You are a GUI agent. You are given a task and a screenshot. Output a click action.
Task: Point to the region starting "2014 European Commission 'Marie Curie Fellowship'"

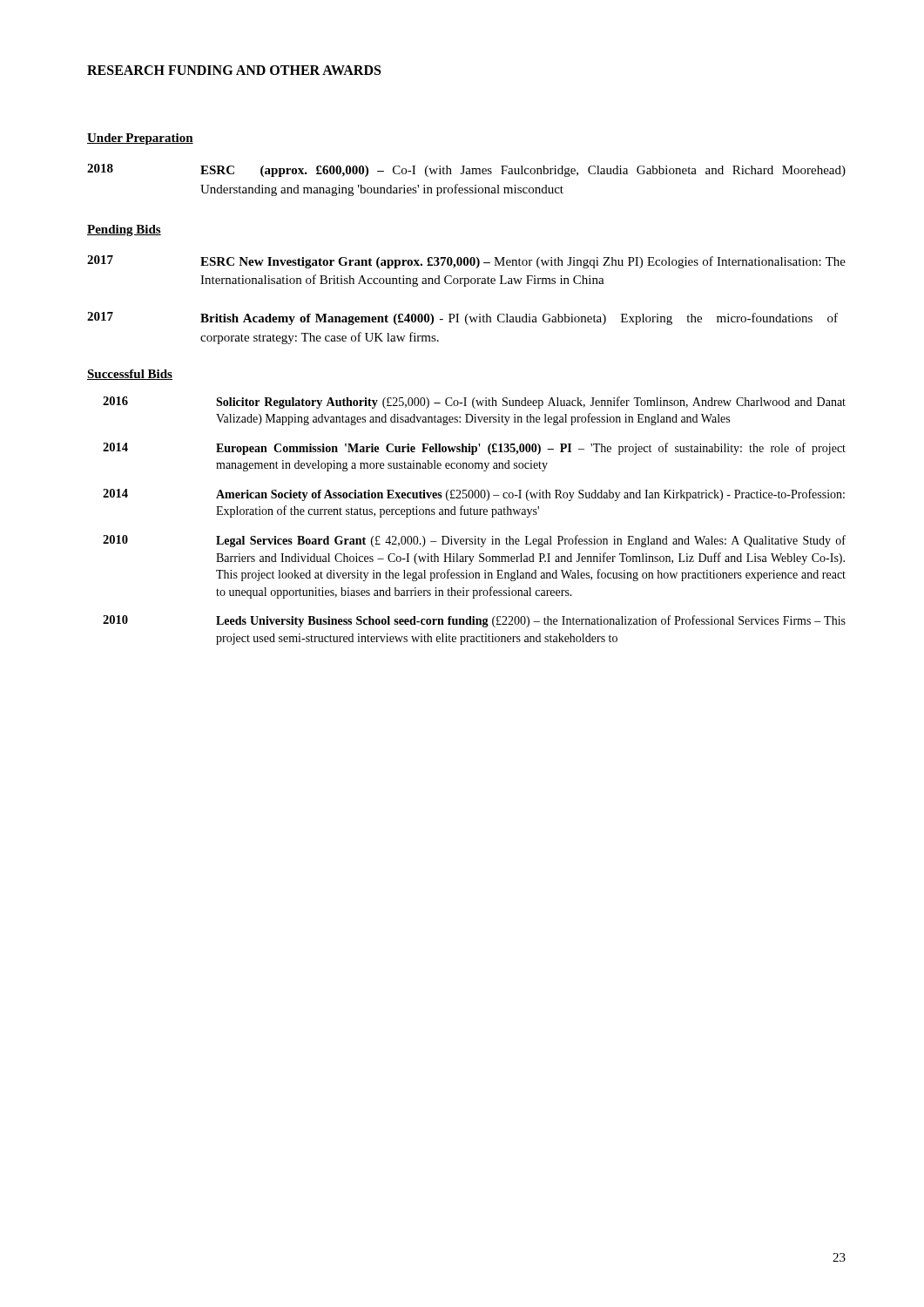pyautogui.click(x=466, y=457)
